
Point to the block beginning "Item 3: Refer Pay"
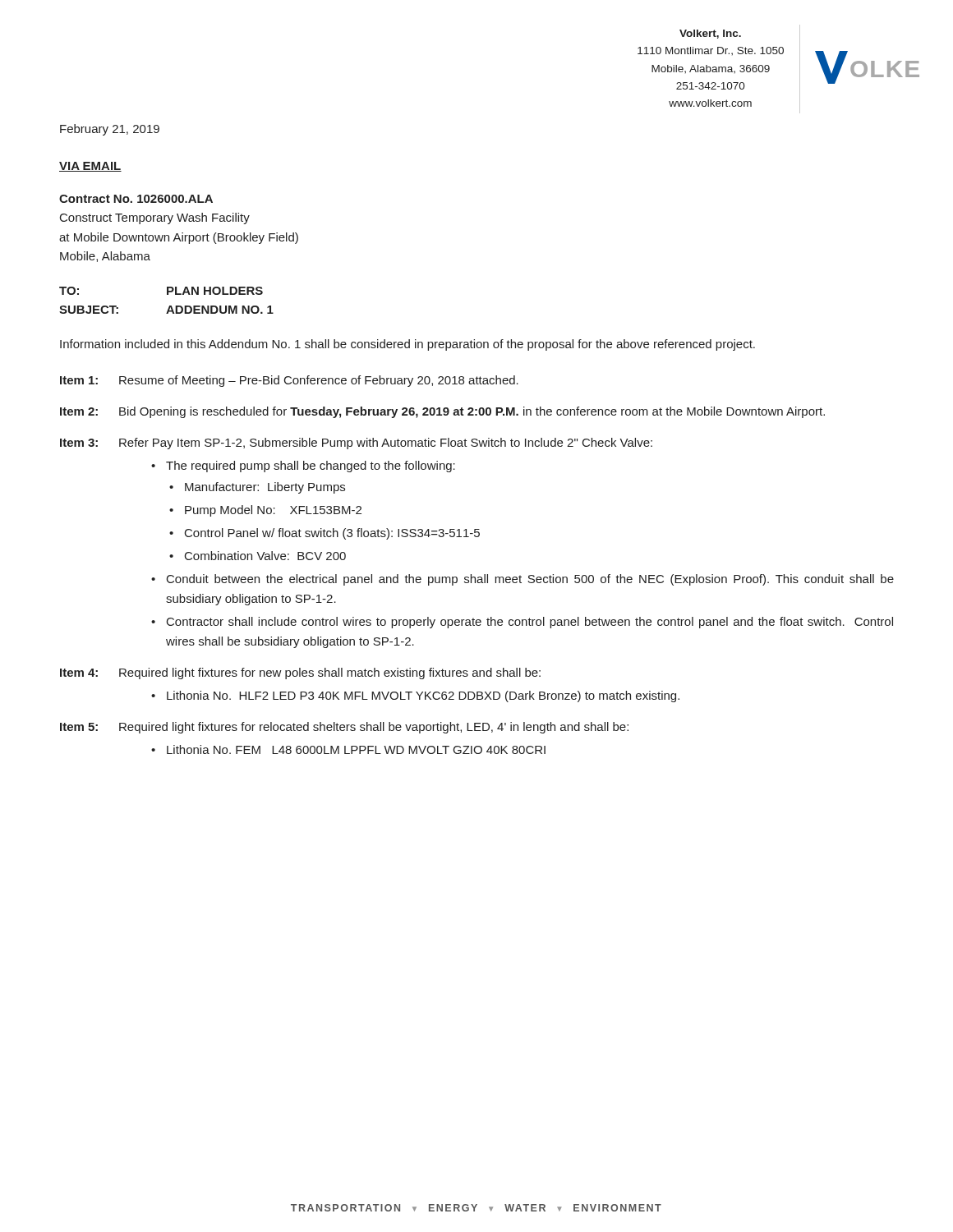476,542
